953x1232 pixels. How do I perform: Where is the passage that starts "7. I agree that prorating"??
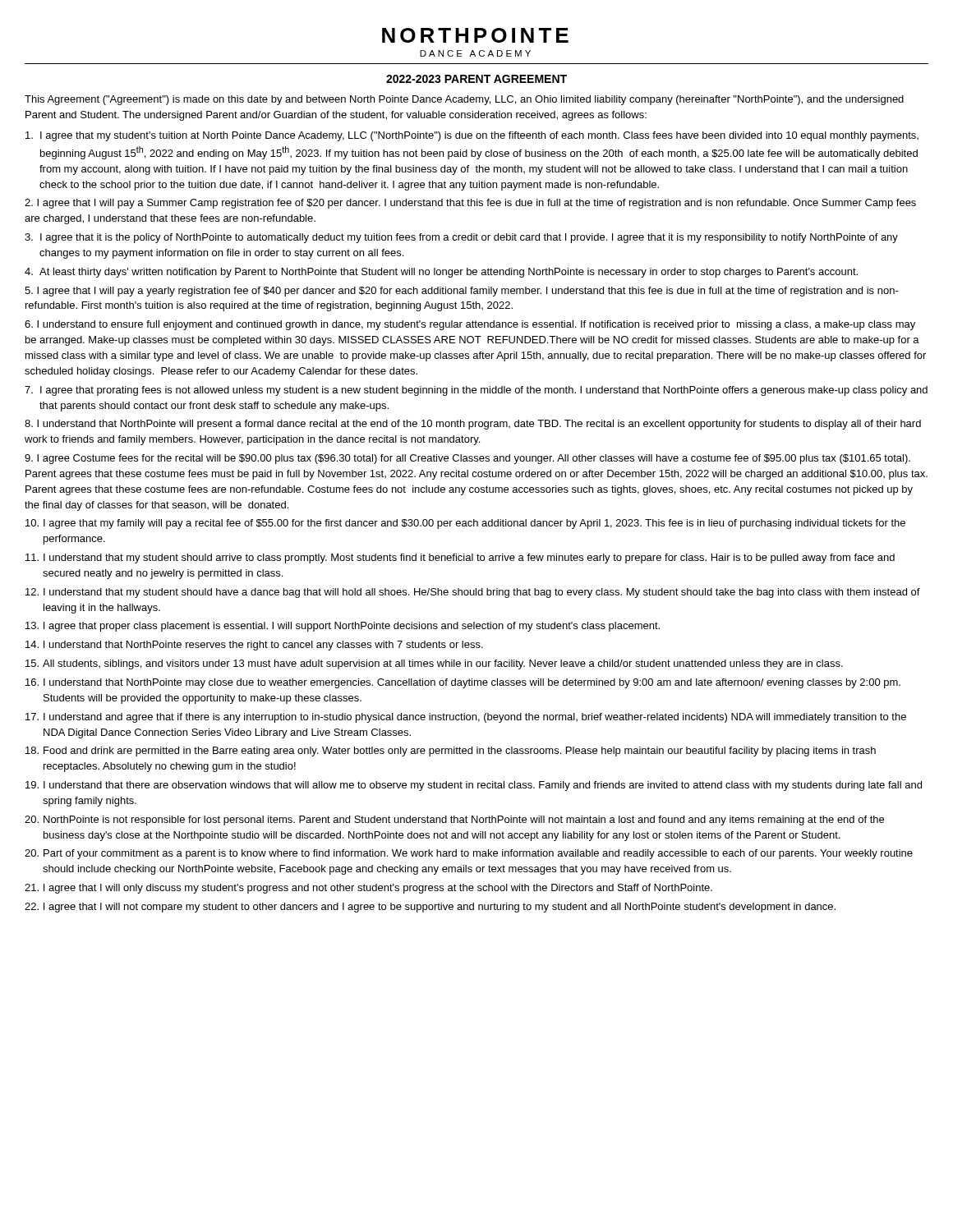point(476,398)
